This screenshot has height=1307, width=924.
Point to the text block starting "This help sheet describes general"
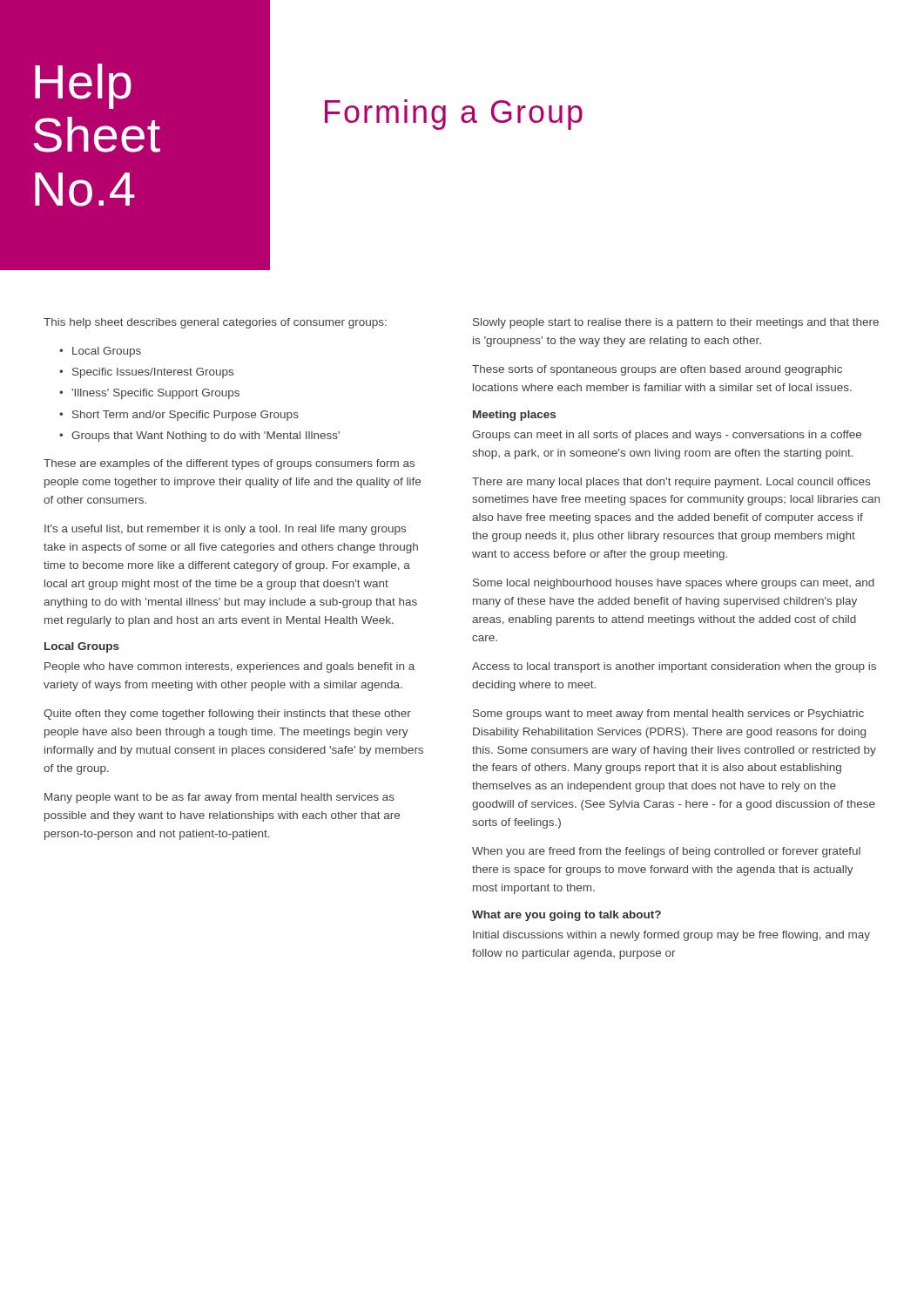pyautogui.click(x=215, y=322)
